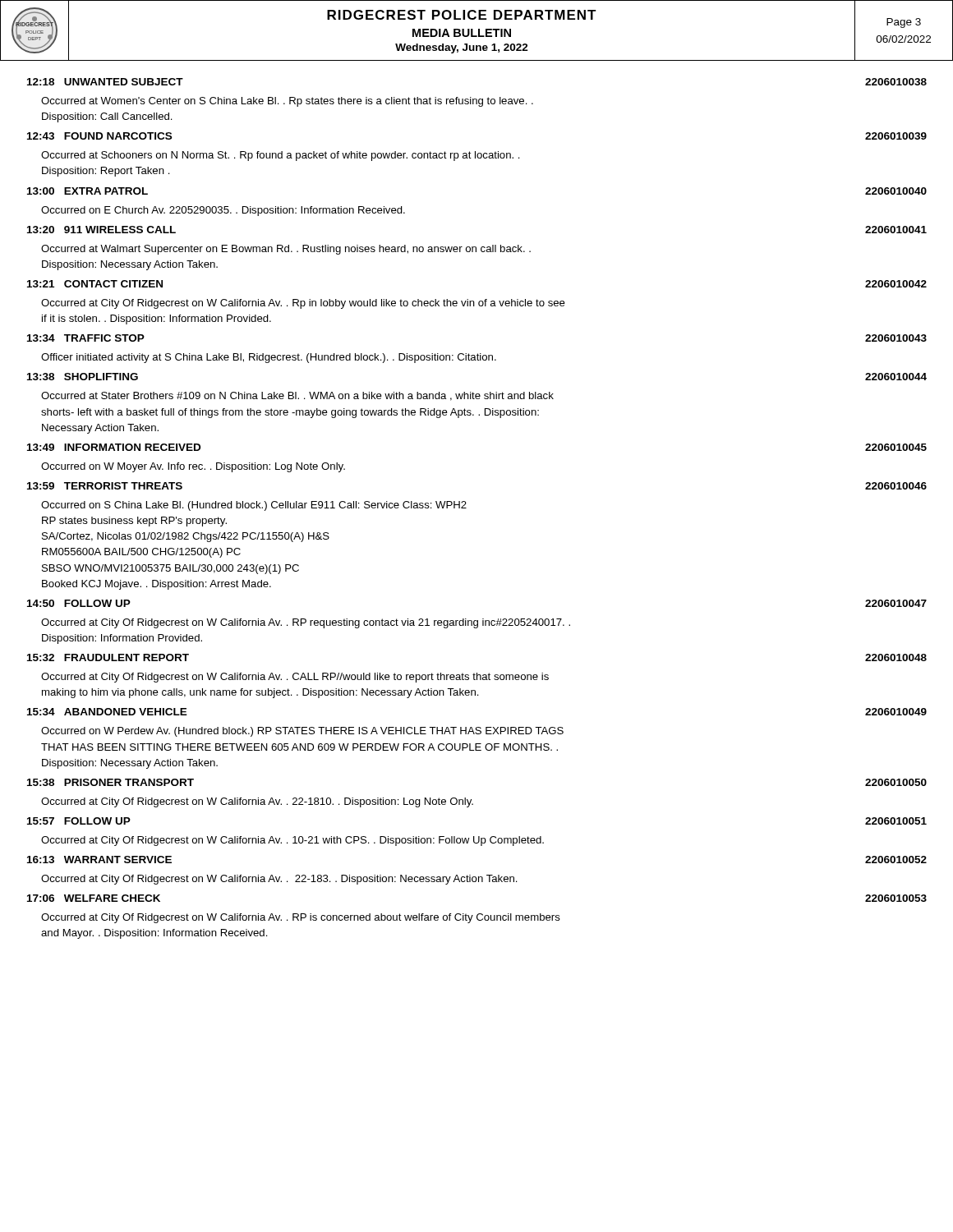Image resolution: width=953 pixels, height=1232 pixels.
Task: Select the text block with the text "Occurred on W Moyer Av. Info"
Action: point(193,466)
